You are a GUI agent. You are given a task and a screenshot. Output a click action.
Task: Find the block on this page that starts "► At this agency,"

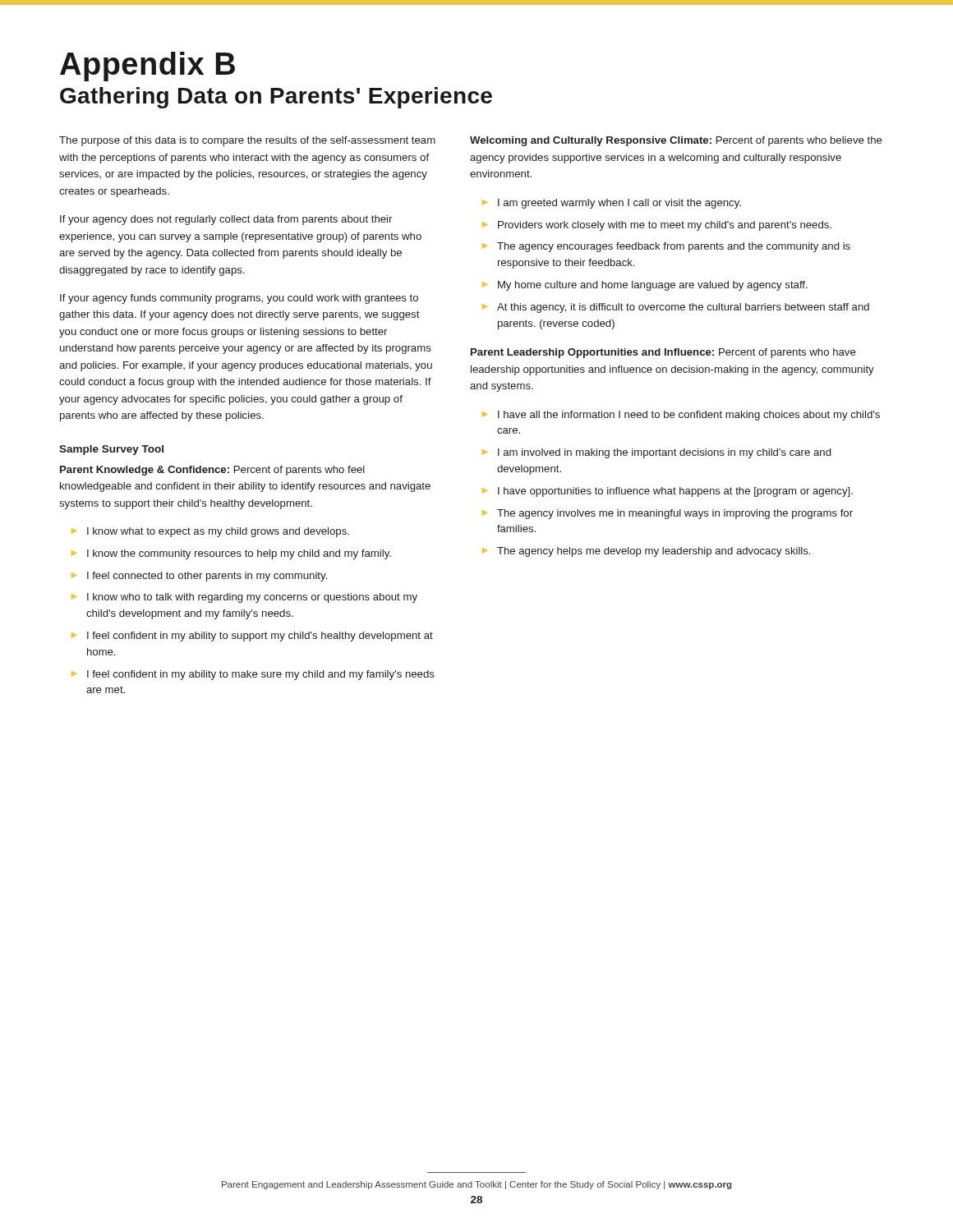click(687, 315)
